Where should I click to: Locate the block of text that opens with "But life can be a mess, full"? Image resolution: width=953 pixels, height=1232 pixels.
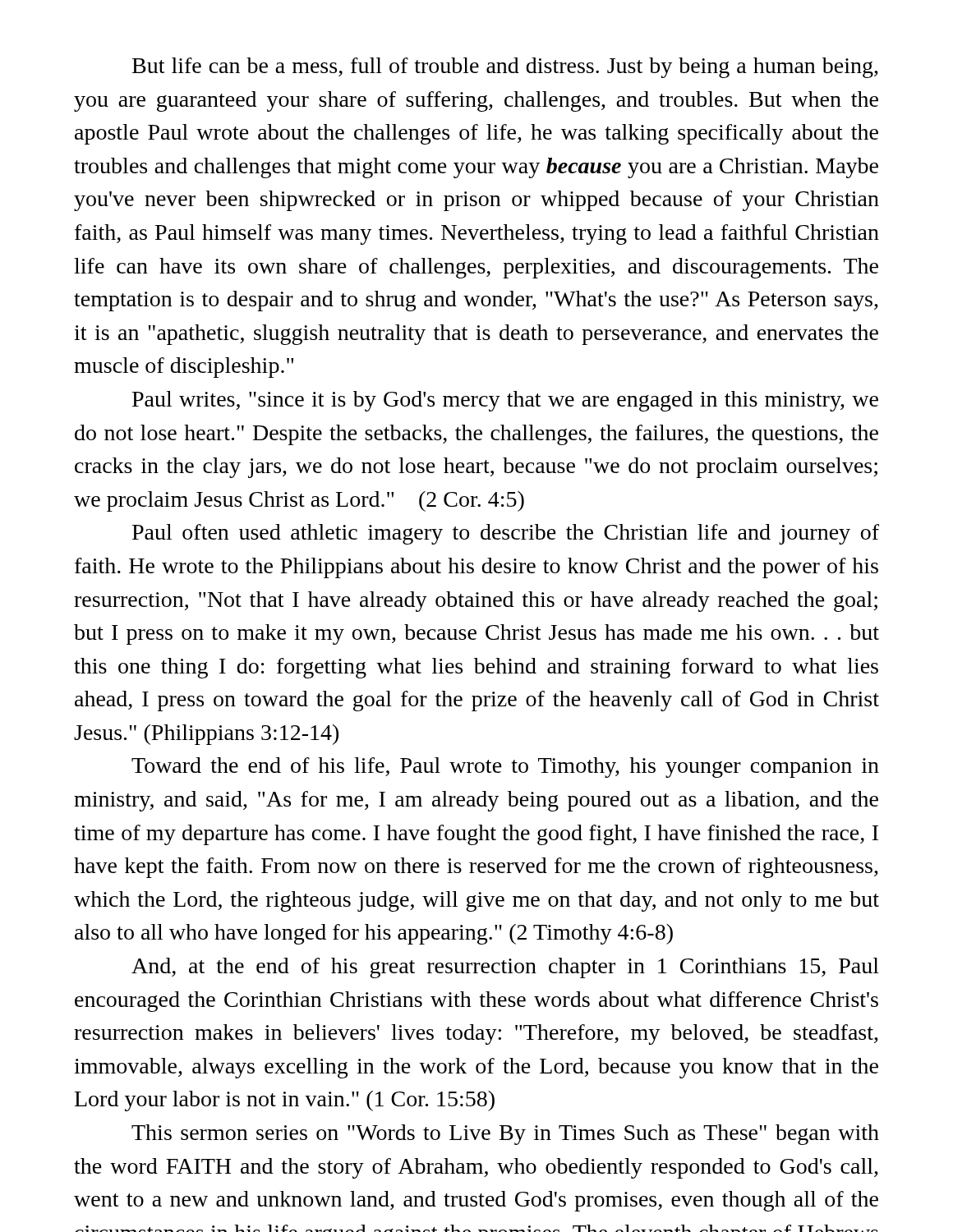click(476, 641)
